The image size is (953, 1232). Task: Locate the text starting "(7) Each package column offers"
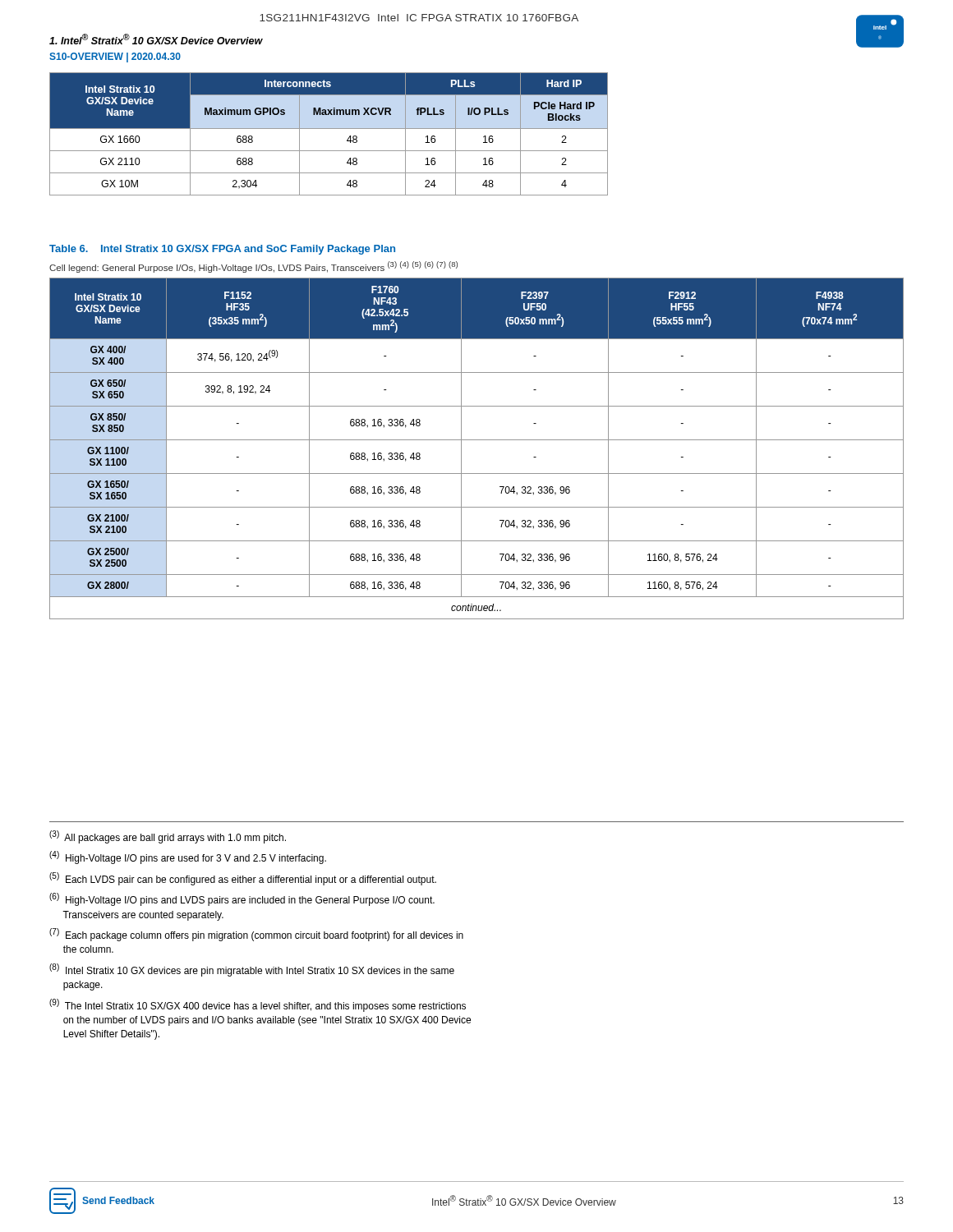[256, 941]
